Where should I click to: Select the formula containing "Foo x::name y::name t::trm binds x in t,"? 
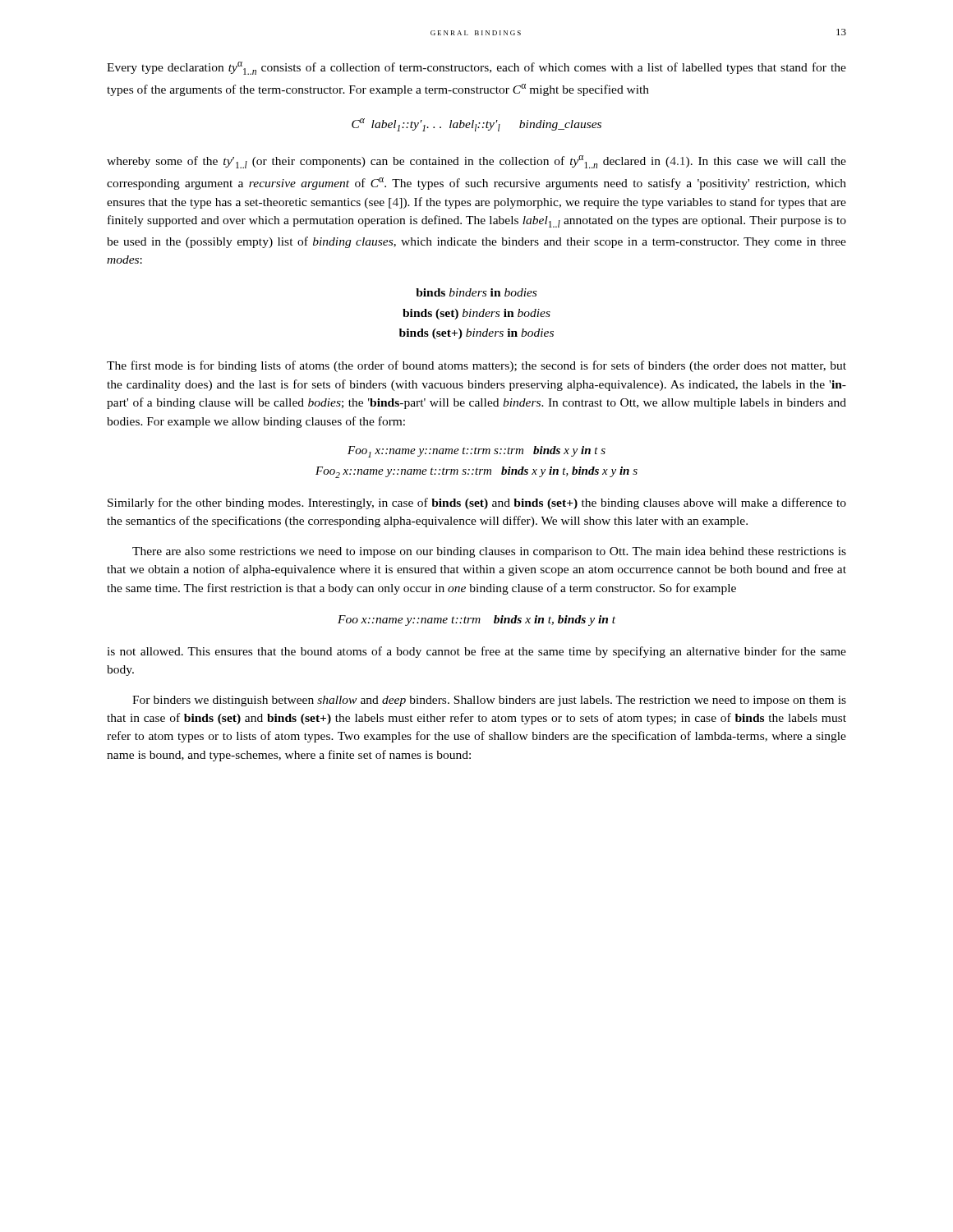476,619
